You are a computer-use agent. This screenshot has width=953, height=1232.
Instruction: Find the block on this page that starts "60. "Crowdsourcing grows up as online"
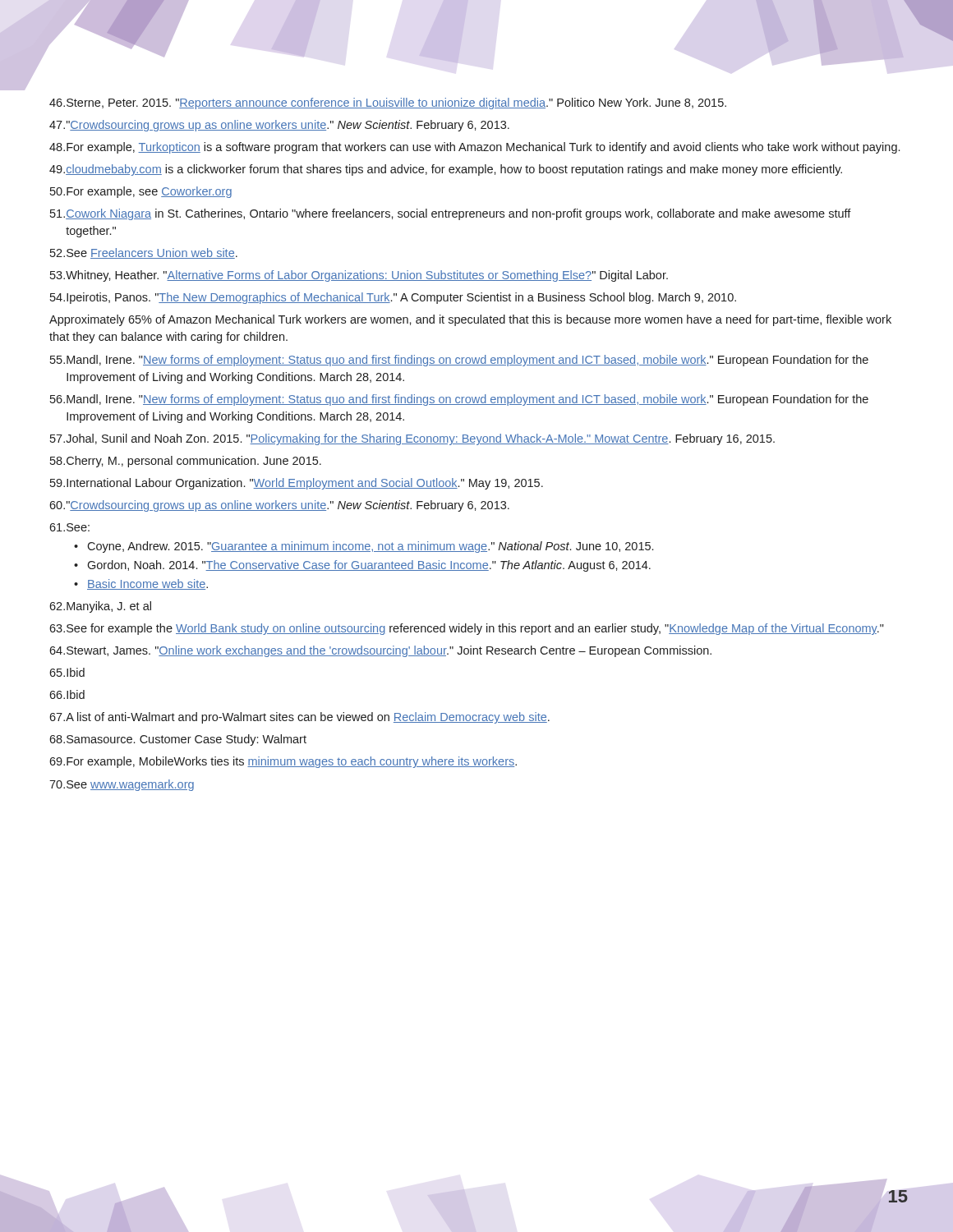pyautogui.click(x=280, y=506)
